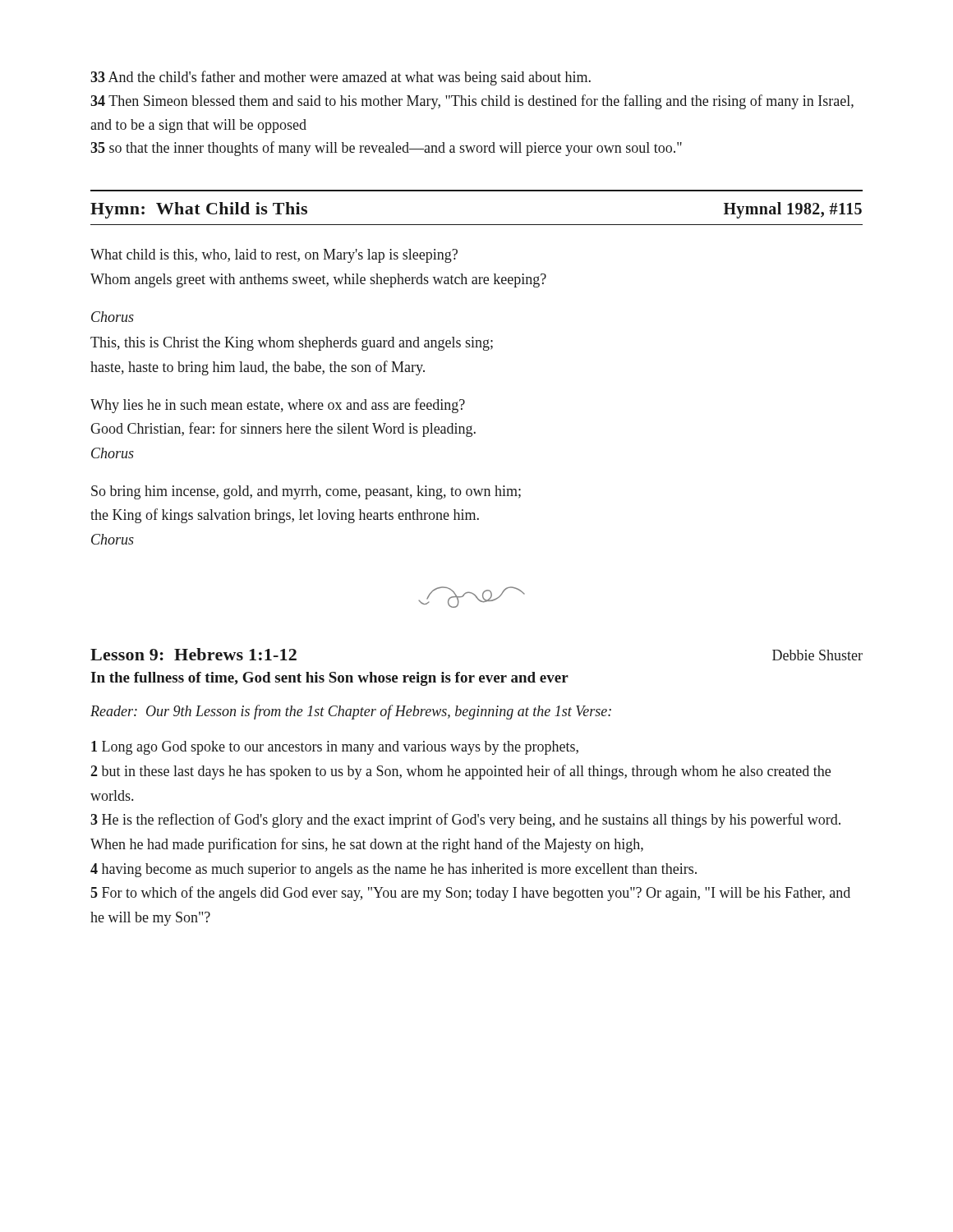The height and width of the screenshot is (1232, 953).
Task: Select the text block with the text "Why lies he in such mean estate,"
Action: (x=283, y=429)
